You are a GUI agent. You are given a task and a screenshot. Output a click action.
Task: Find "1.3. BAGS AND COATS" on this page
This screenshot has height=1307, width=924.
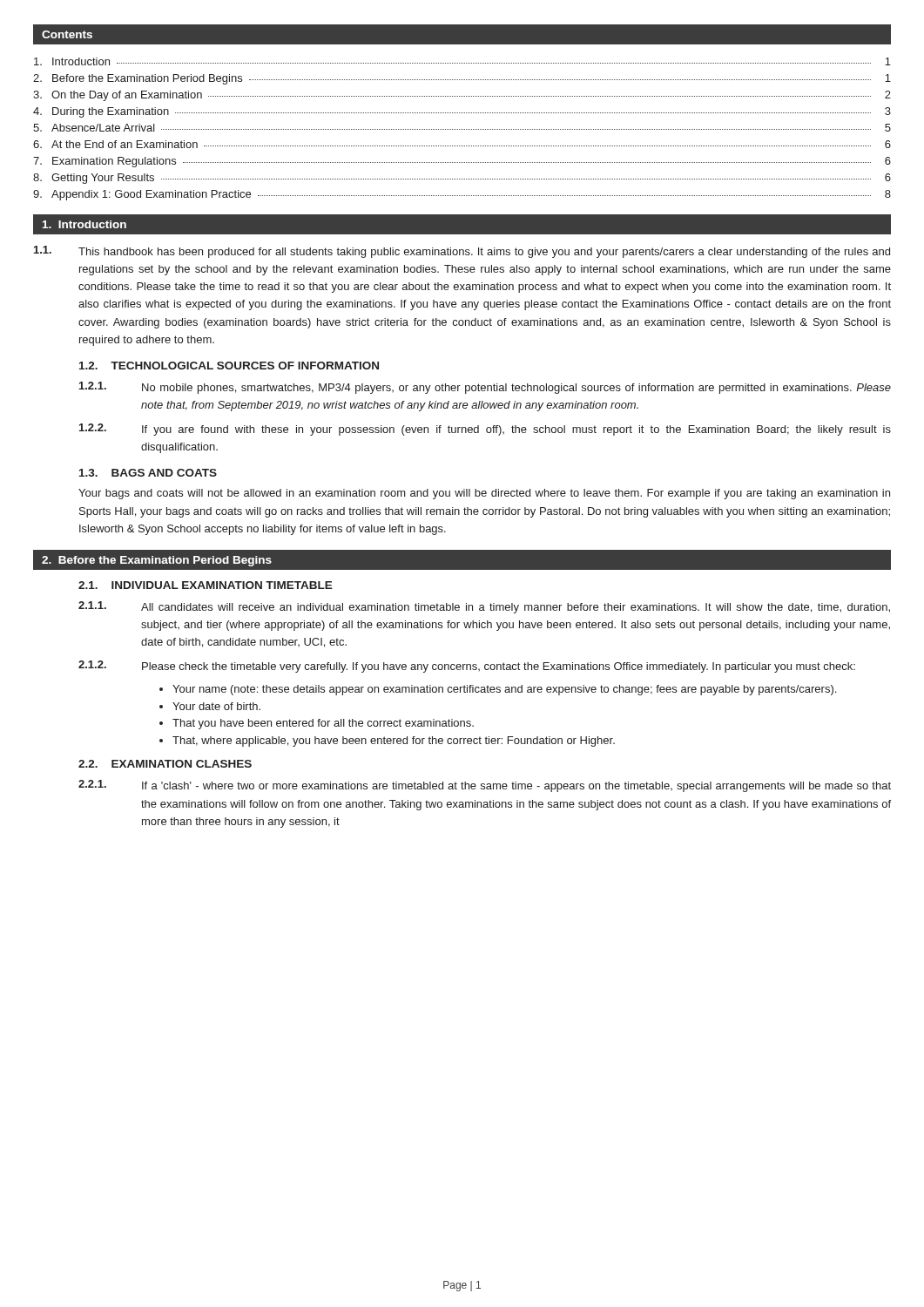(148, 473)
